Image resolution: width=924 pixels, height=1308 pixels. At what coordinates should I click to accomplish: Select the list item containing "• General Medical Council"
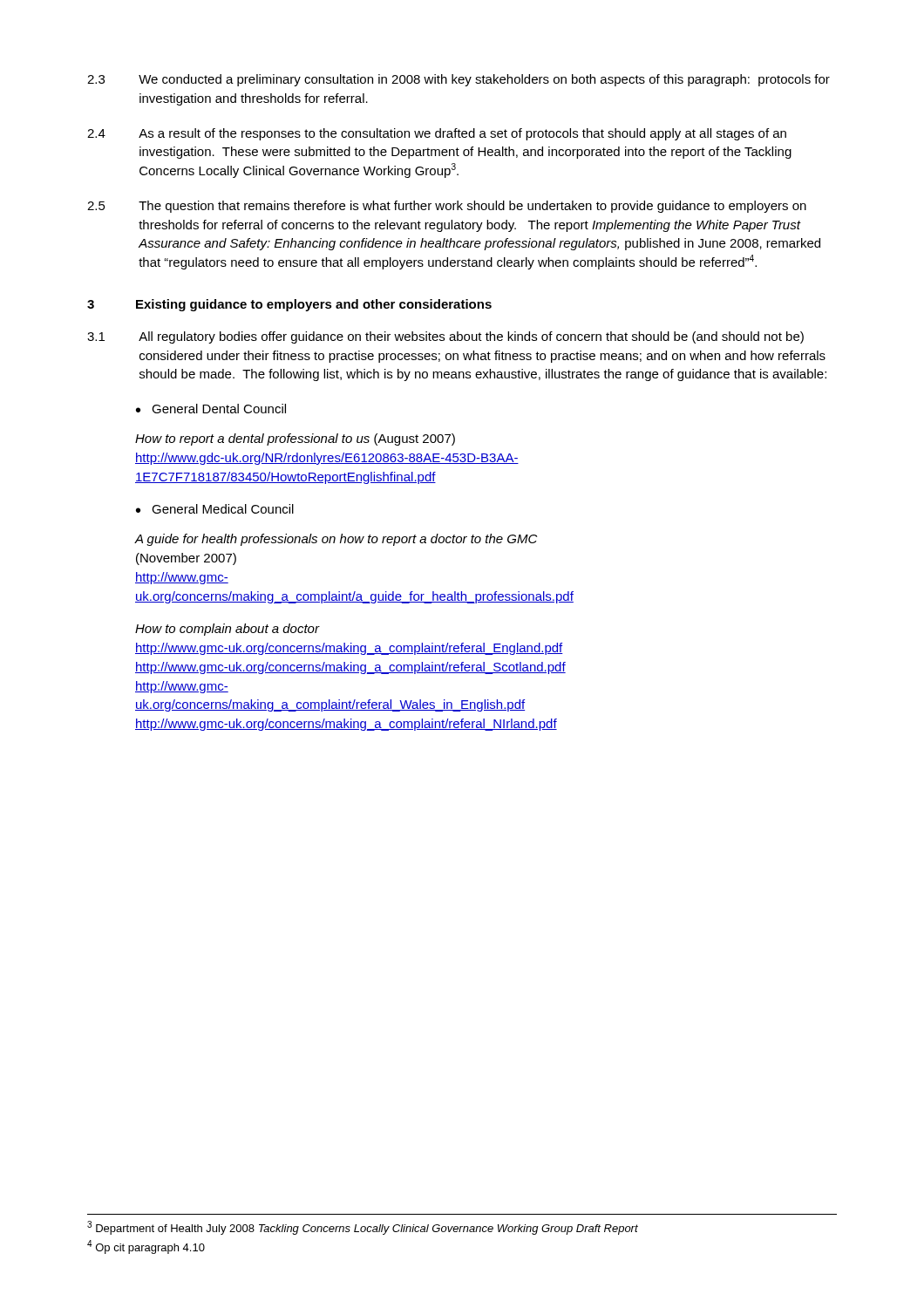tap(215, 510)
